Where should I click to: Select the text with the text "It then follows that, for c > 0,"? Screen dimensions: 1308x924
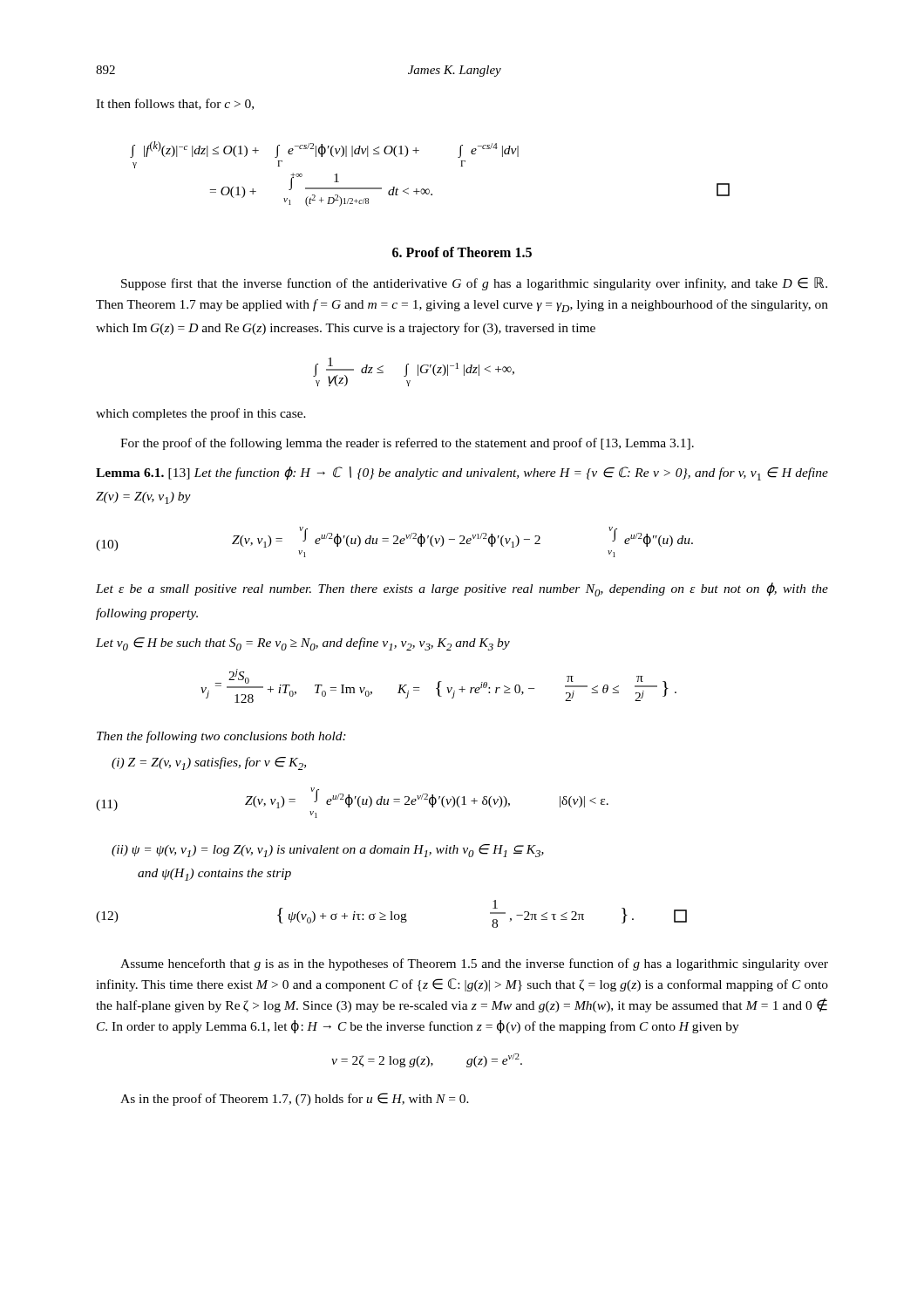pos(175,103)
